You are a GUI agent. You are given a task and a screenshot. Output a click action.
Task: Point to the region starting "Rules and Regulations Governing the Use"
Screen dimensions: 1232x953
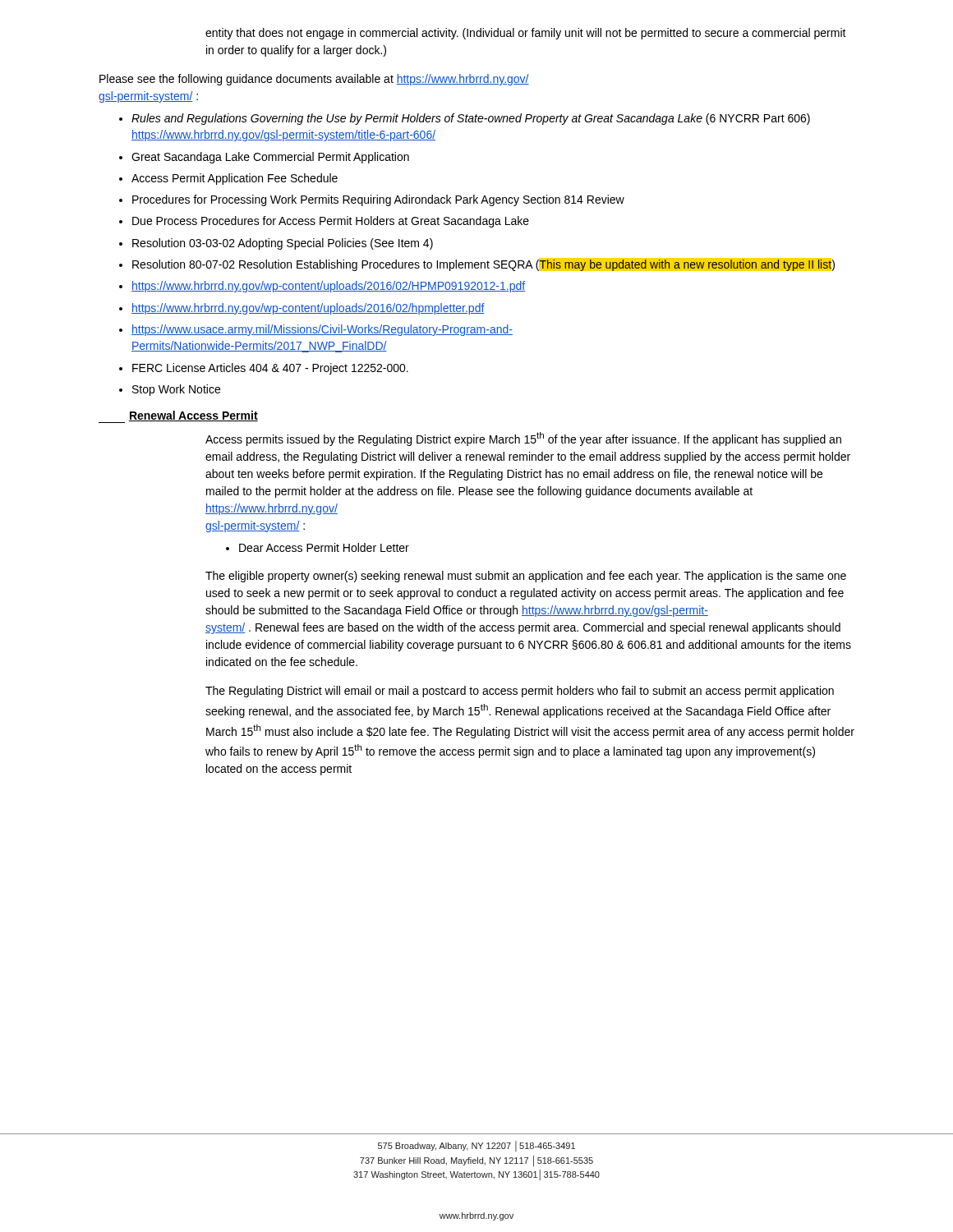tap(471, 127)
